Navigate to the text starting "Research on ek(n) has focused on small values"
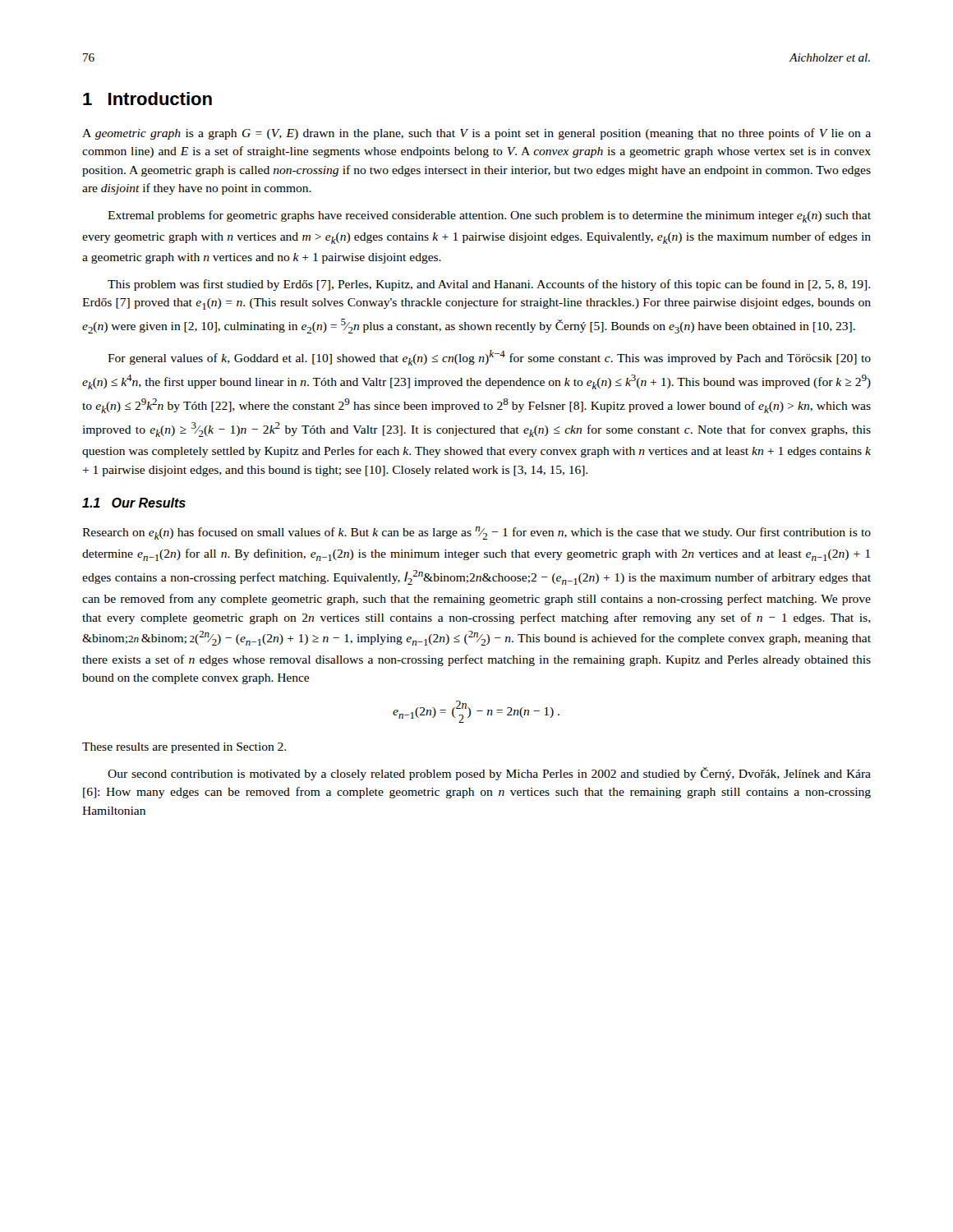 tap(476, 604)
